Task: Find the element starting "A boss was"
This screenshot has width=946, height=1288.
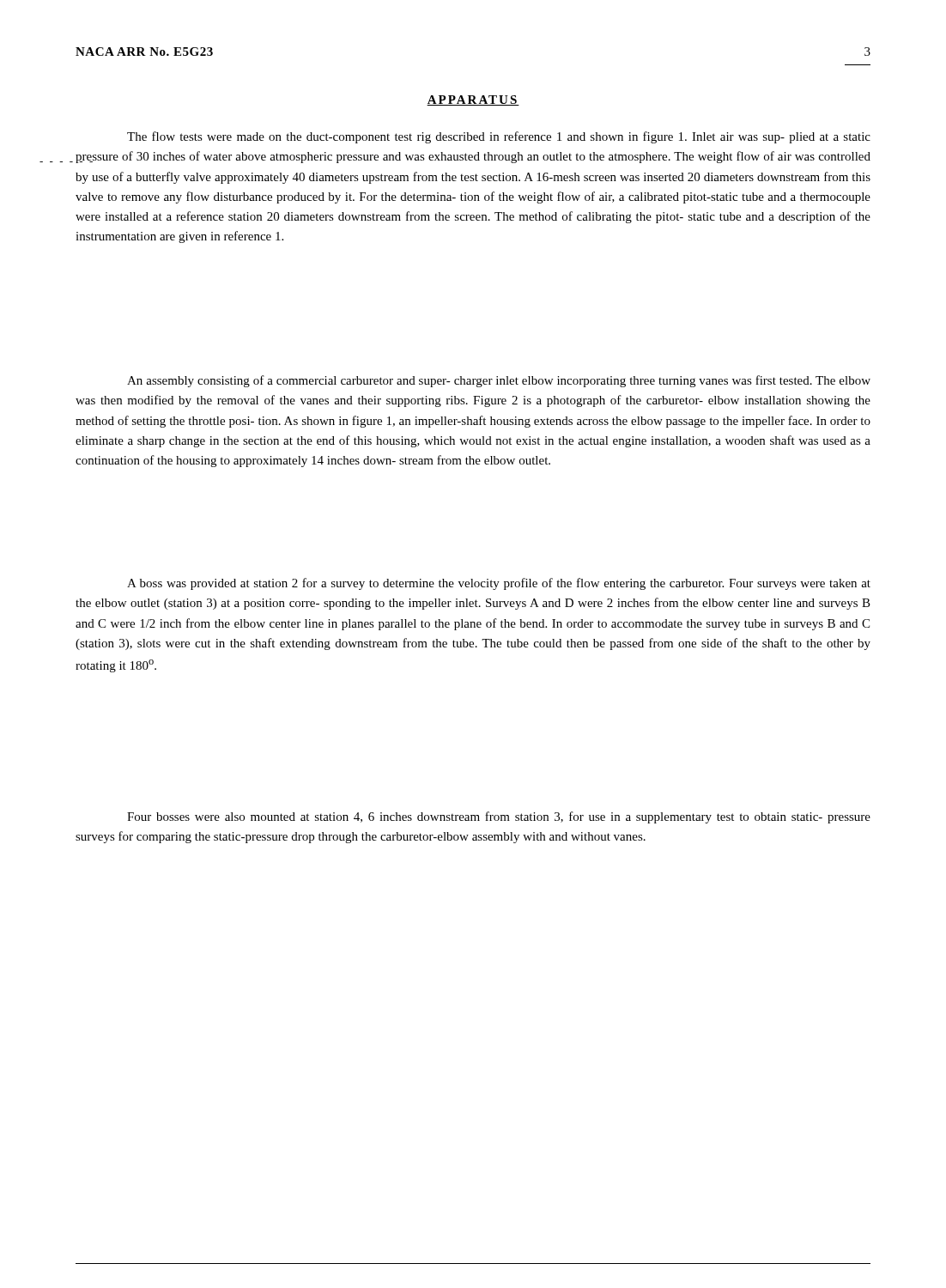Action: [473, 624]
